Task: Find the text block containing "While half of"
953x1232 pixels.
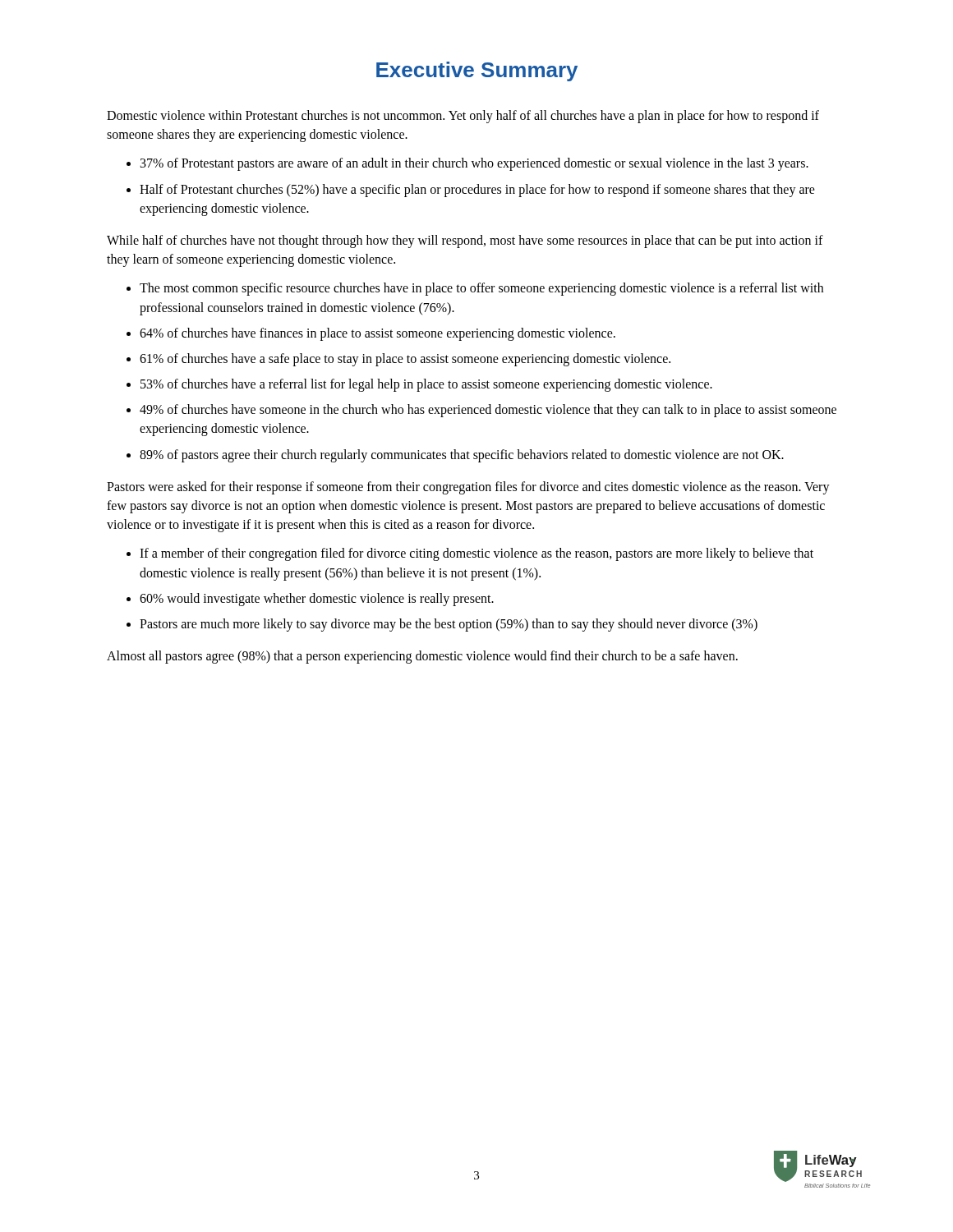Action: [476, 250]
